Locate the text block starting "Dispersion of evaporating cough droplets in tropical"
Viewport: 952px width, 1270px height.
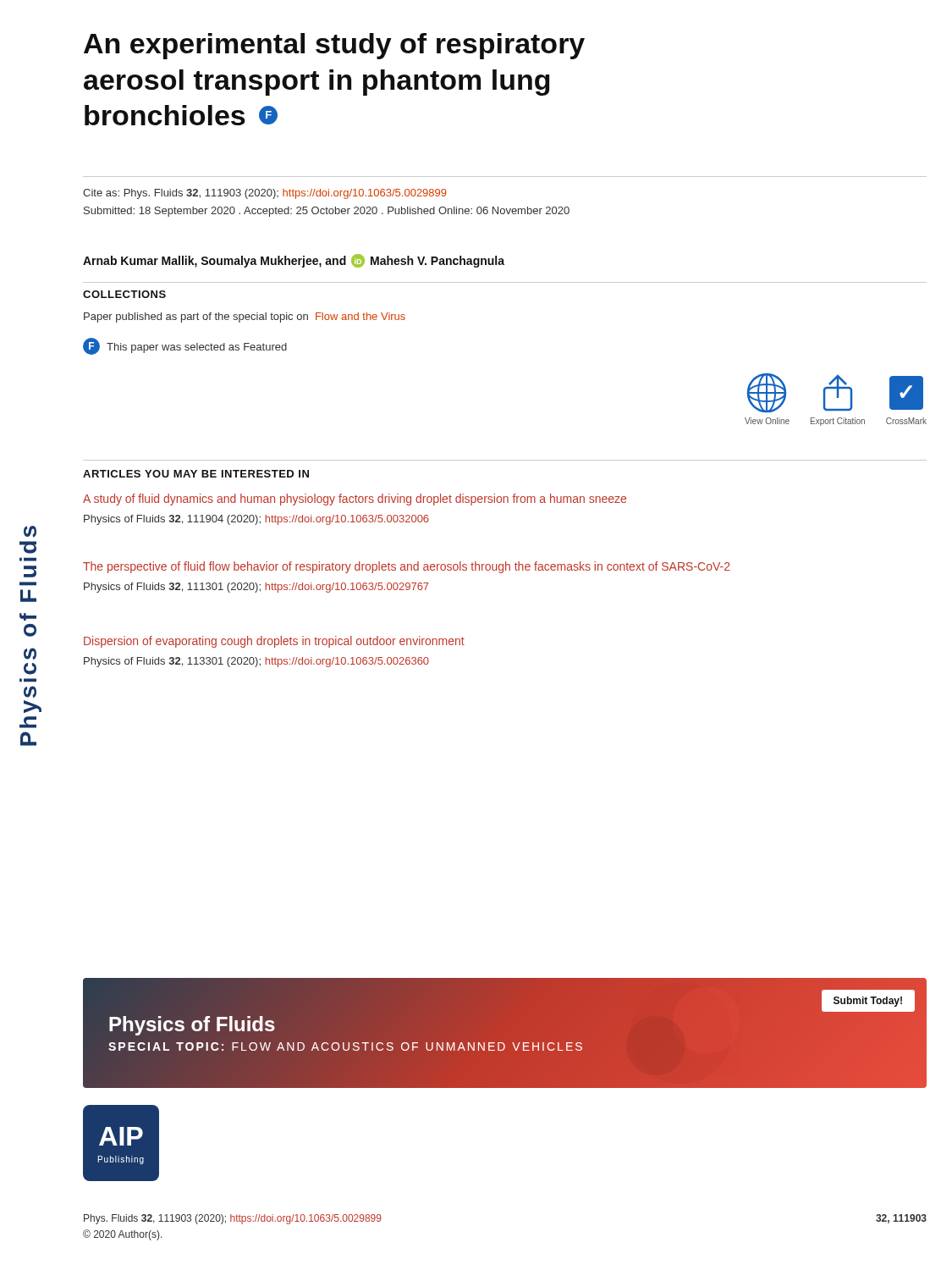tap(274, 642)
